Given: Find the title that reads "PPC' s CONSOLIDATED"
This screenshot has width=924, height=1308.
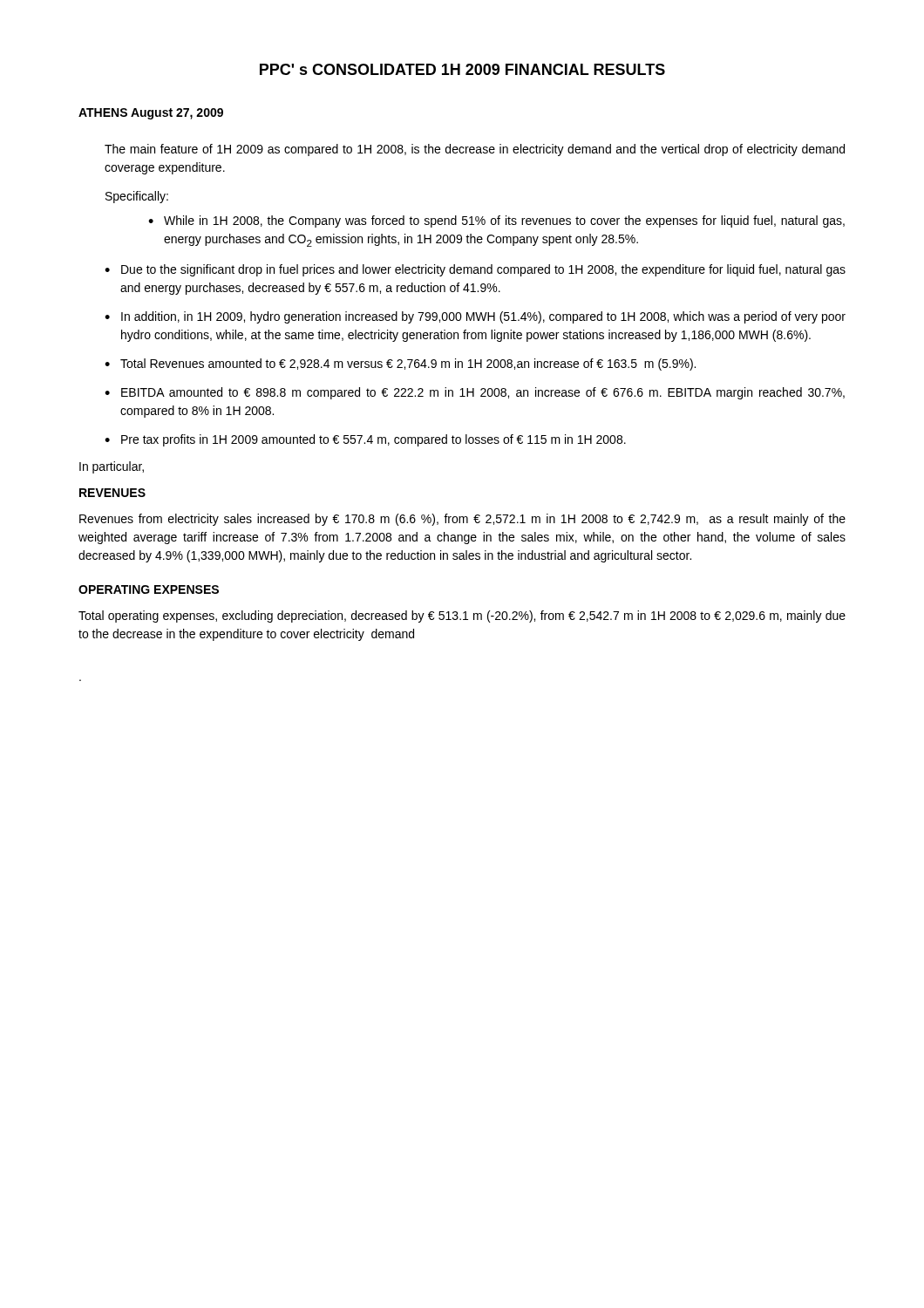Looking at the screenshot, I should [462, 70].
